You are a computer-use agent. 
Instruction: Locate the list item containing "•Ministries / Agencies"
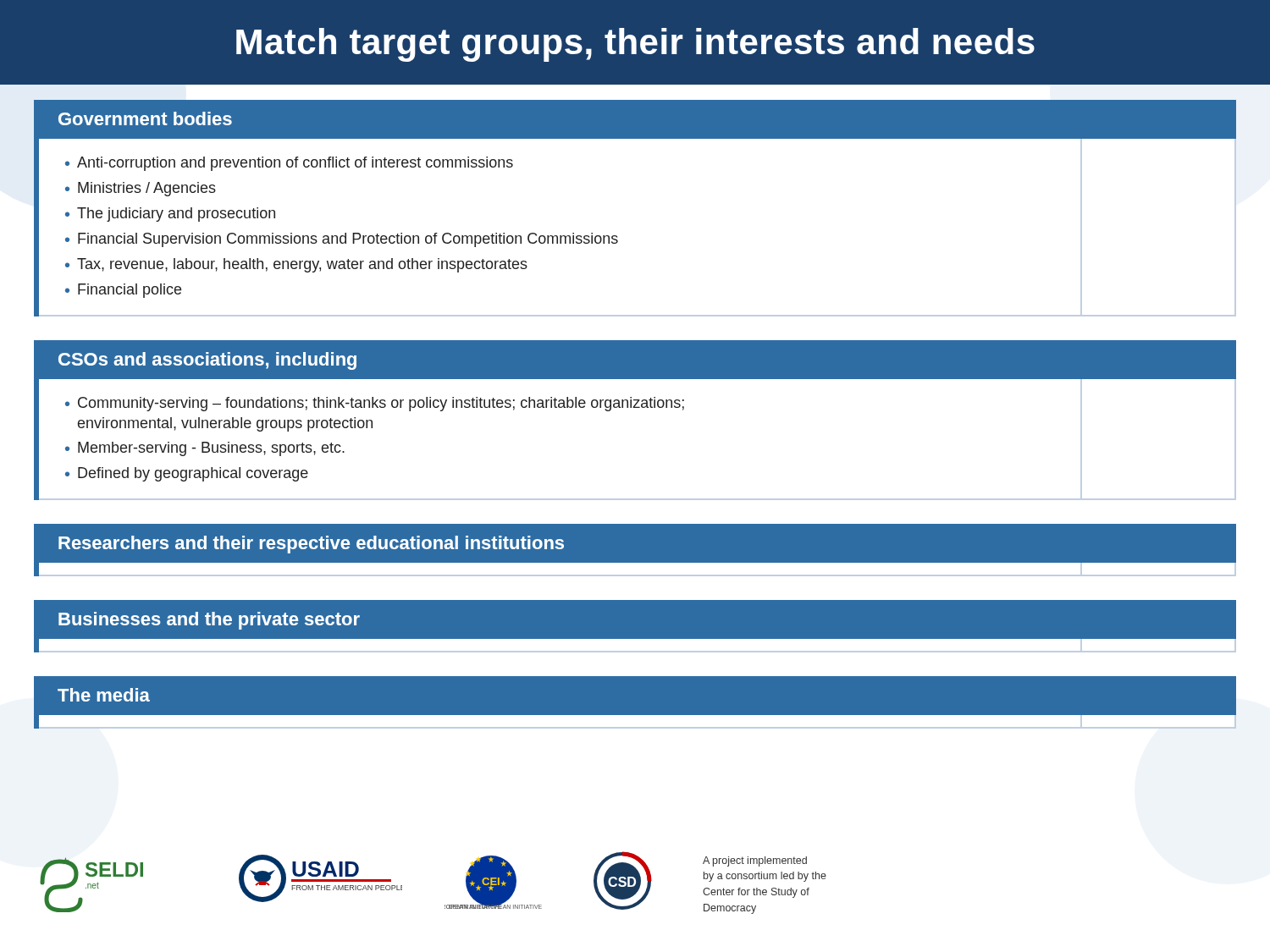(x=141, y=189)
